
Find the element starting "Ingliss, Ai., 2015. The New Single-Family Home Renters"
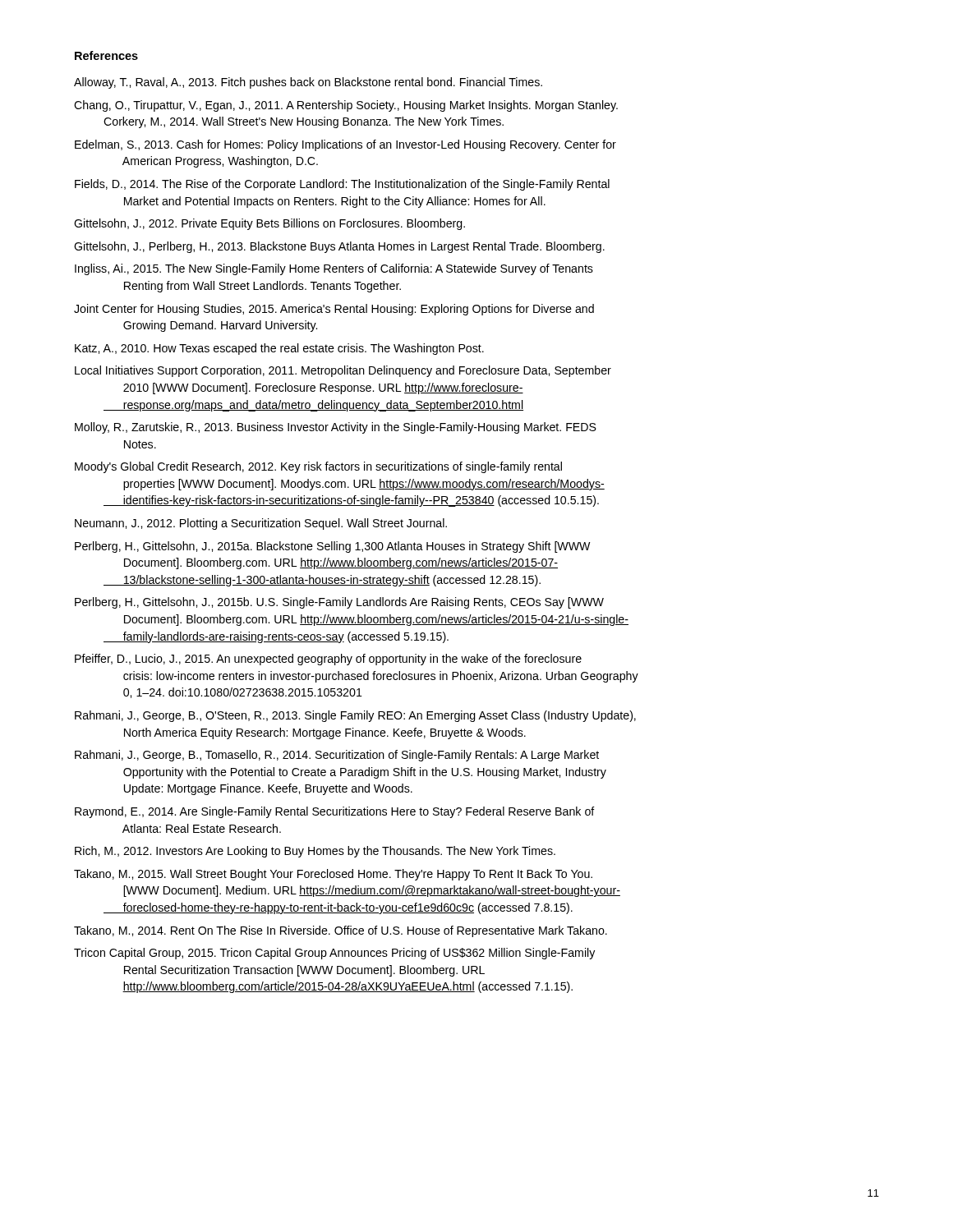(334, 277)
